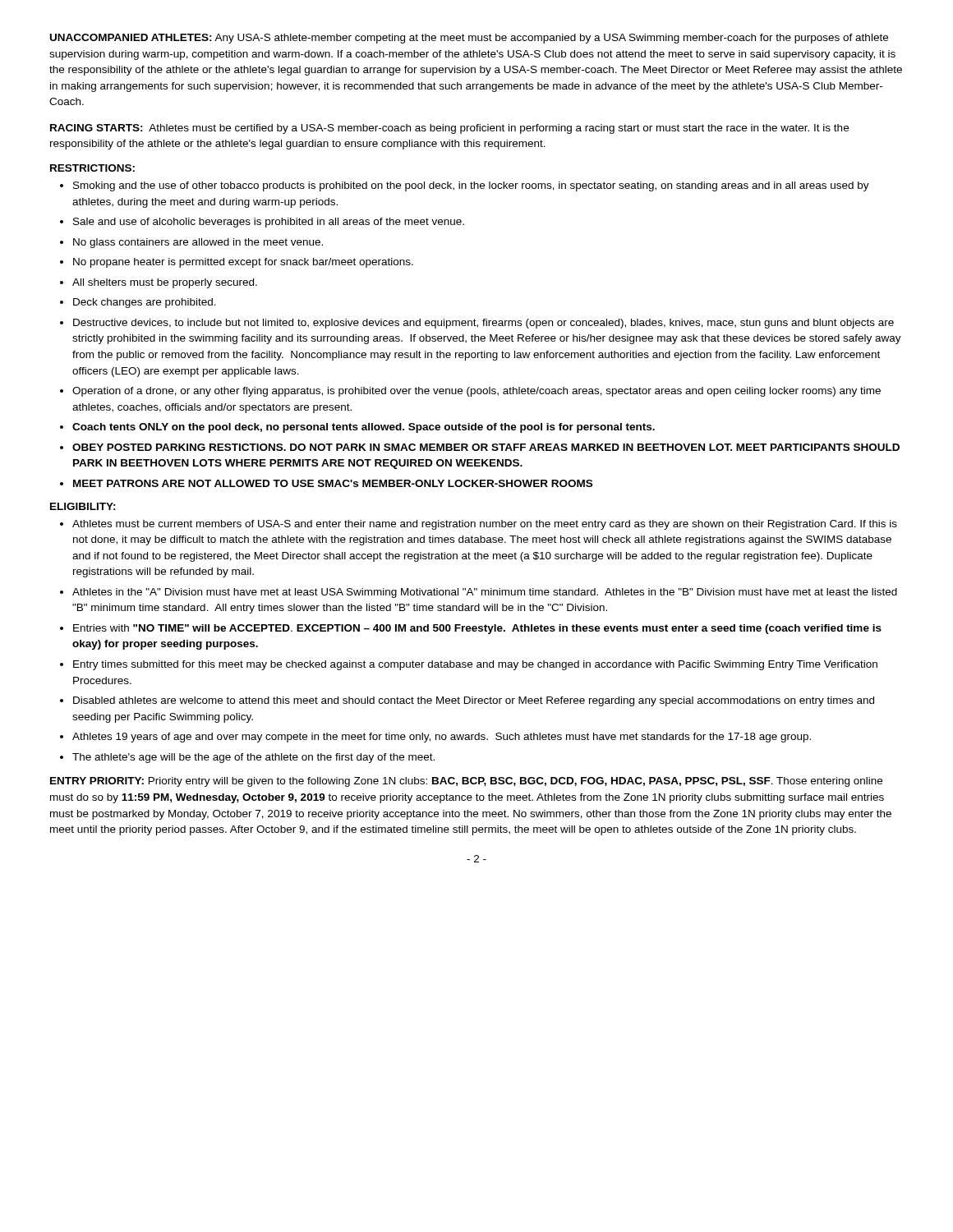
Task: Select the element starting "RACING STARTS: Athletes must be certified"
Action: coord(476,136)
